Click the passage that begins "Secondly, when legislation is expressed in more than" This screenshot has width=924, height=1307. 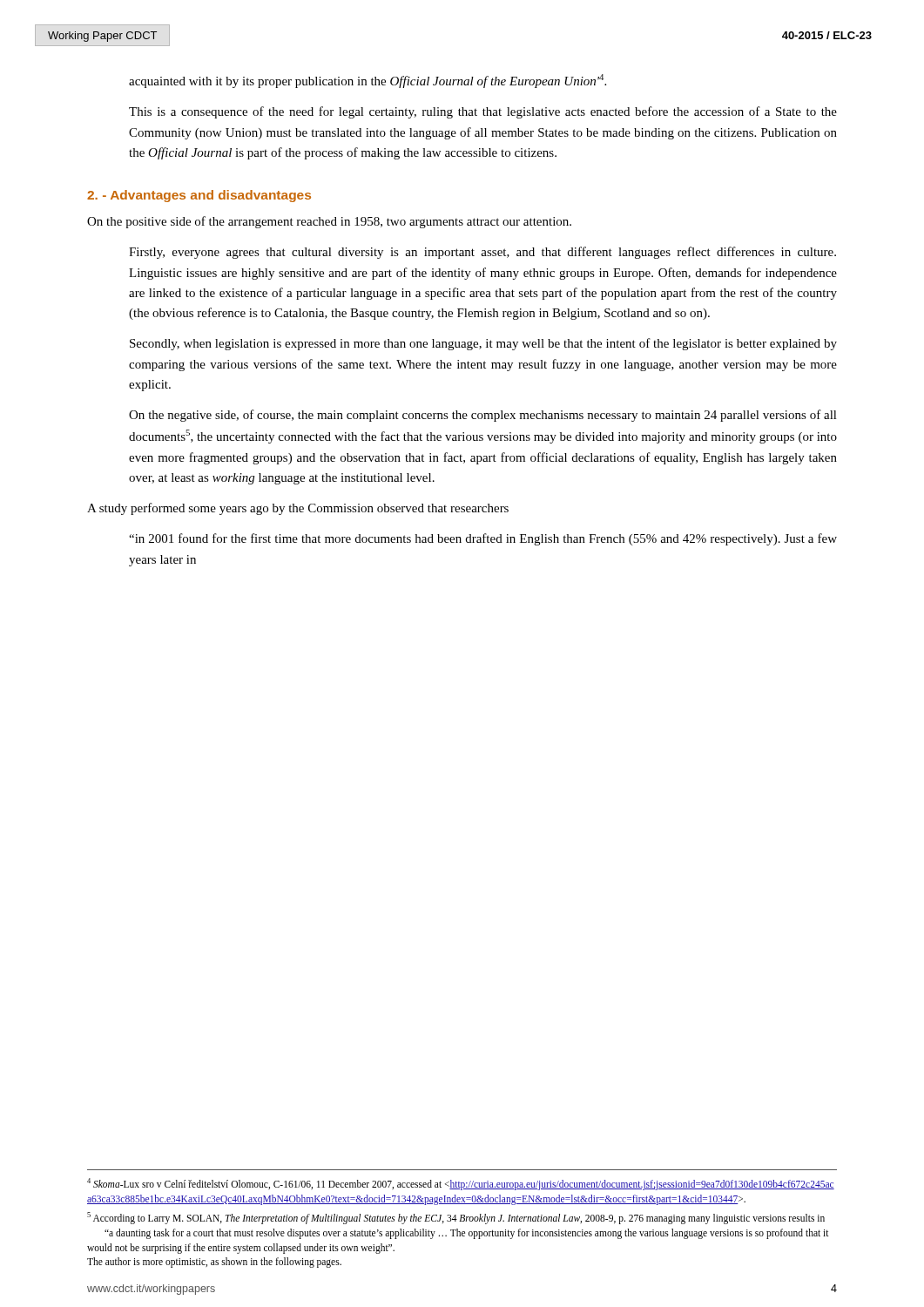(x=483, y=364)
